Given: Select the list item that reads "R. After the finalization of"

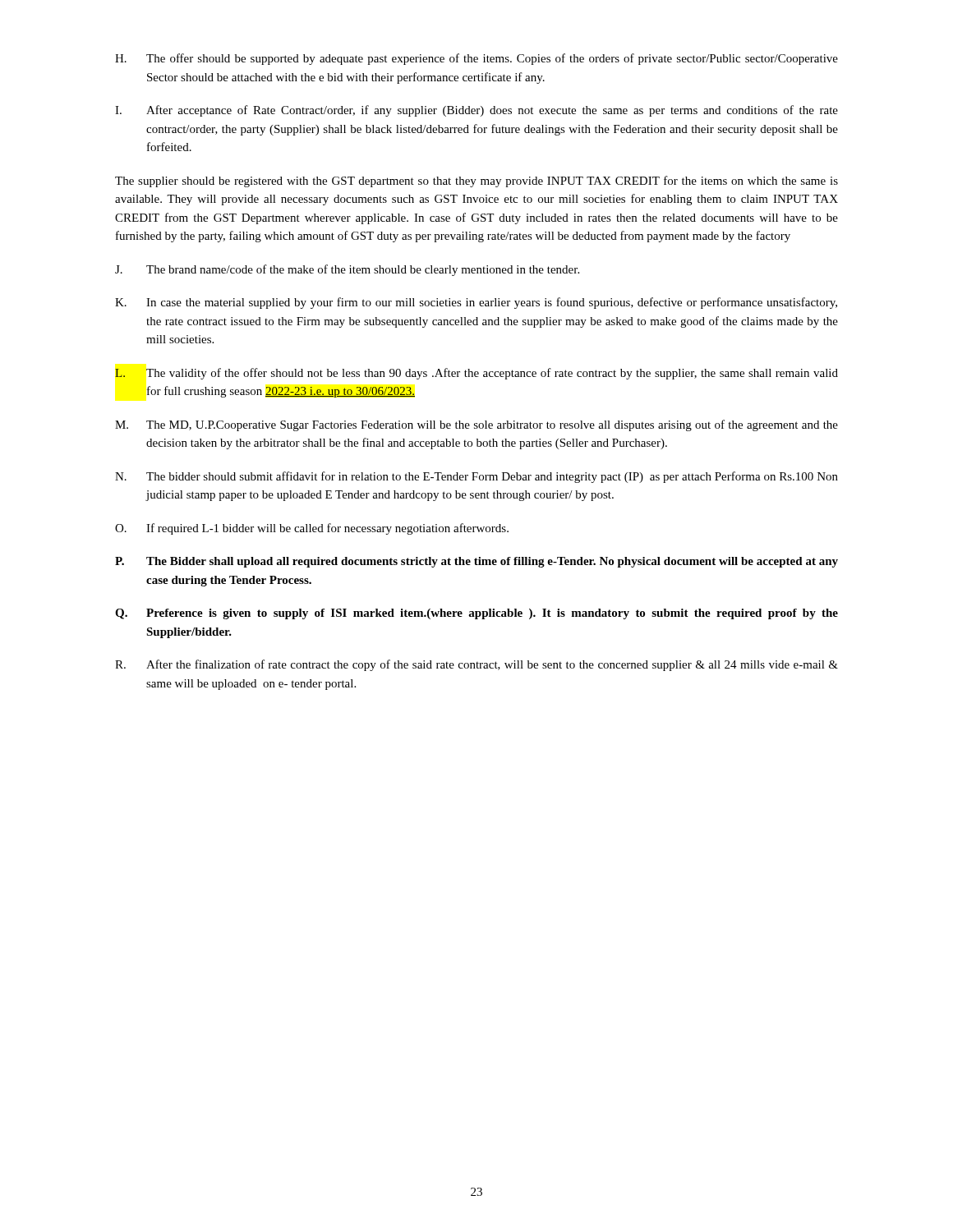Looking at the screenshot, I should tap(476, 674).
